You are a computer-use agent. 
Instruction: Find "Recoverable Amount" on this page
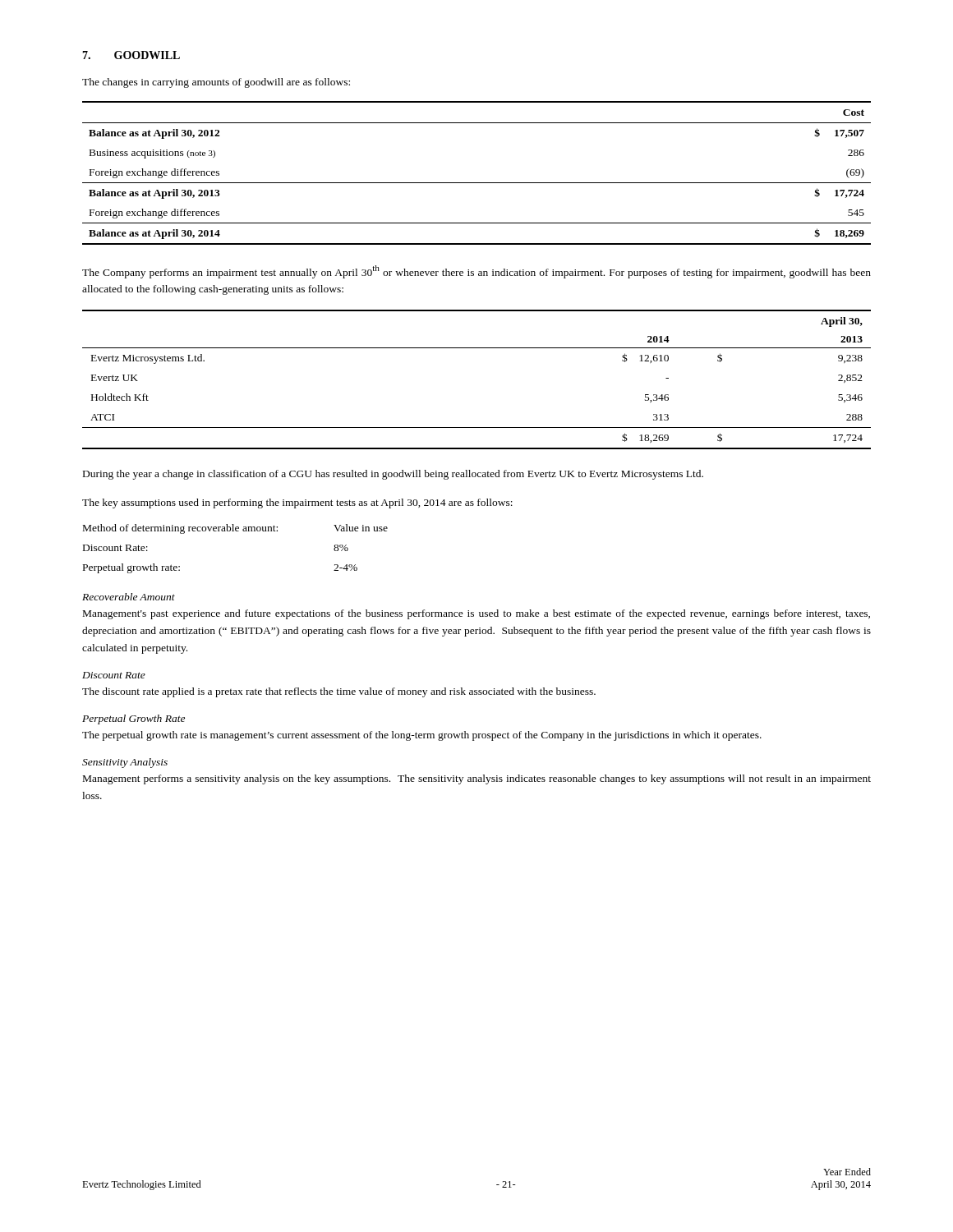pos(128,597)
